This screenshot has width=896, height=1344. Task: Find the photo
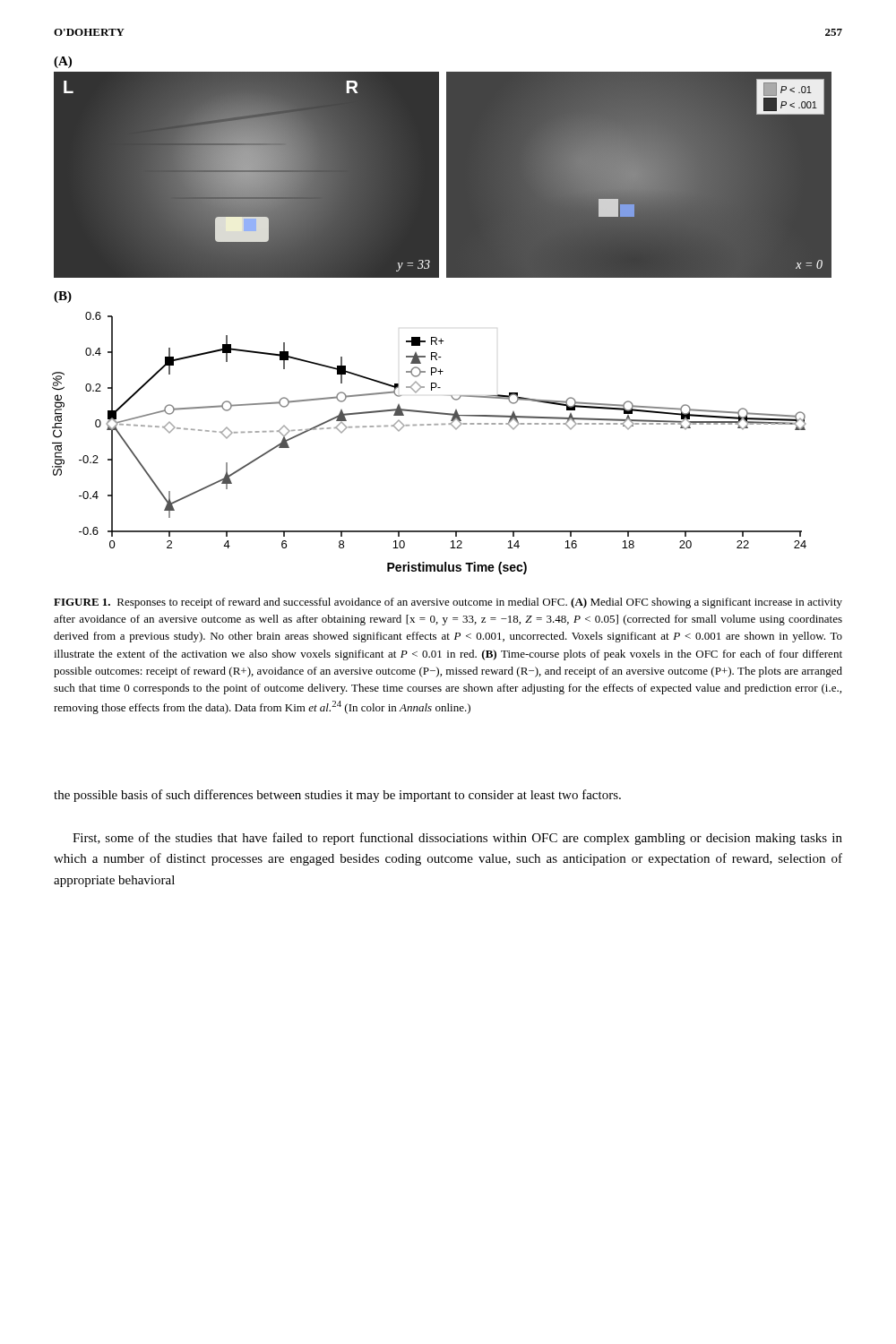click(x=444, y=175)
